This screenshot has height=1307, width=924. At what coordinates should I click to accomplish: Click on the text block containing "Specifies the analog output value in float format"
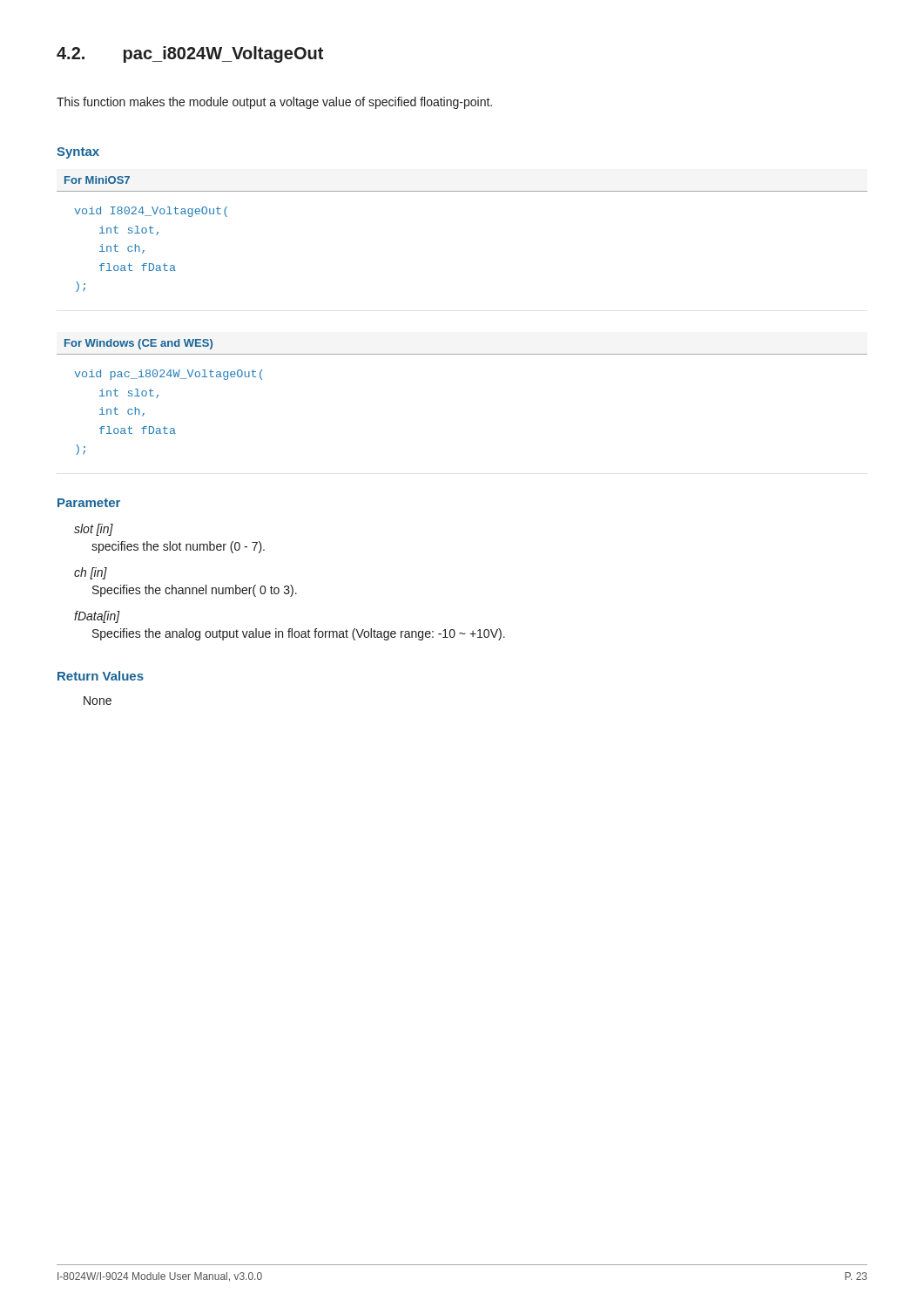[x=299, y=633]
